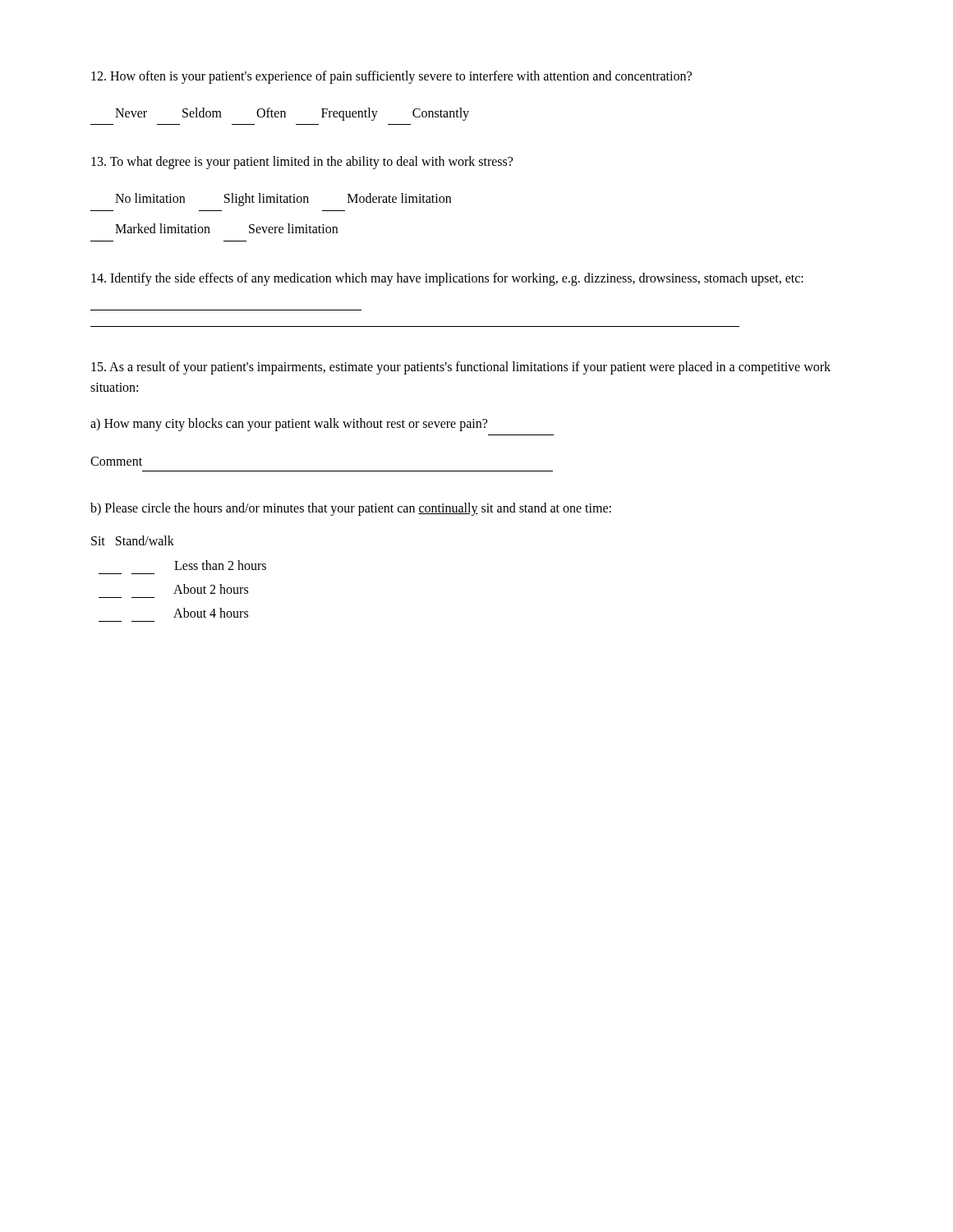Click on the text block starting "How often is your patient's experience of"
Image resolution: width=953 pixels, height=1232 pixels.
coord(391,76)
